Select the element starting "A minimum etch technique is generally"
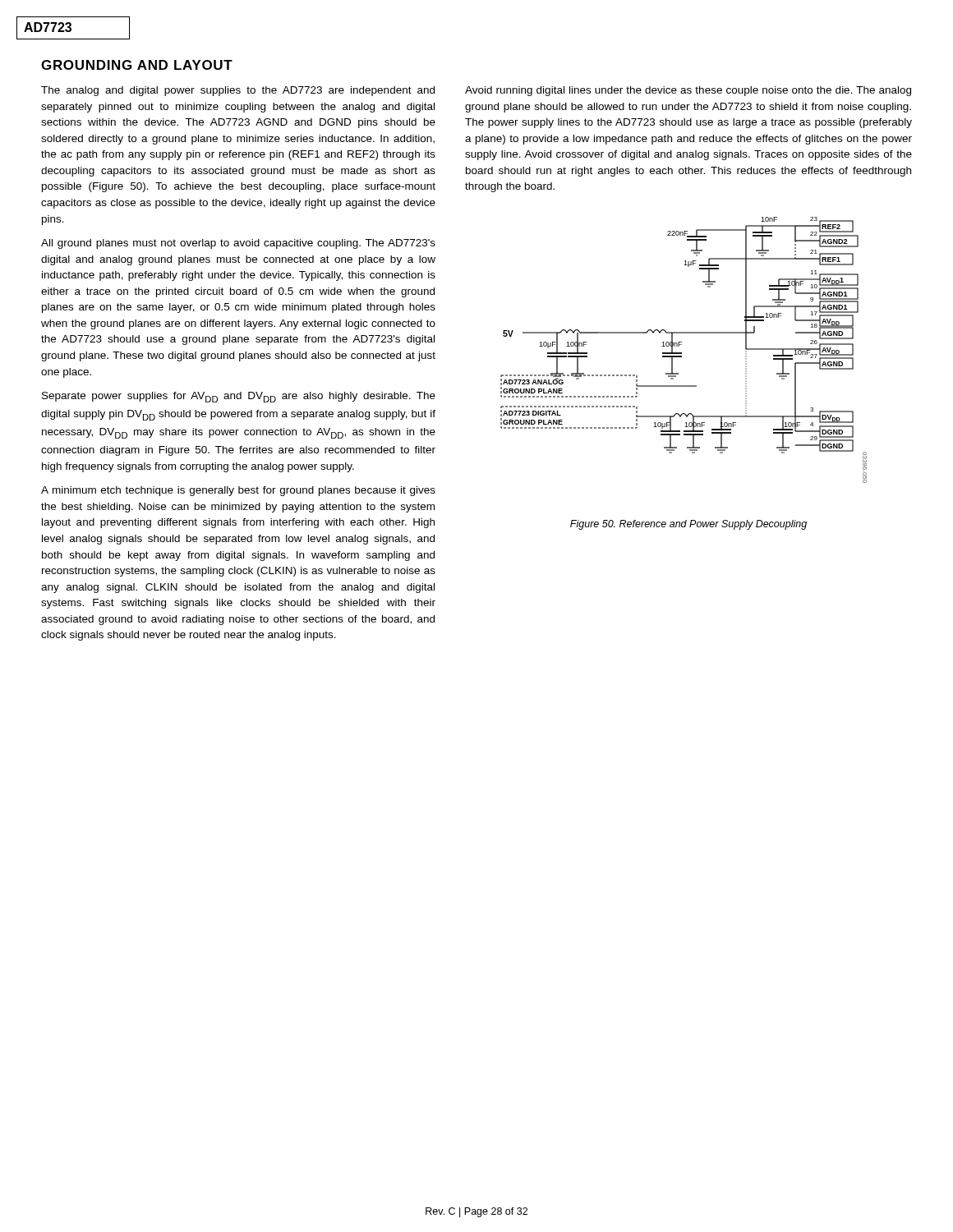953x1232 pixels. pos(238,563)
